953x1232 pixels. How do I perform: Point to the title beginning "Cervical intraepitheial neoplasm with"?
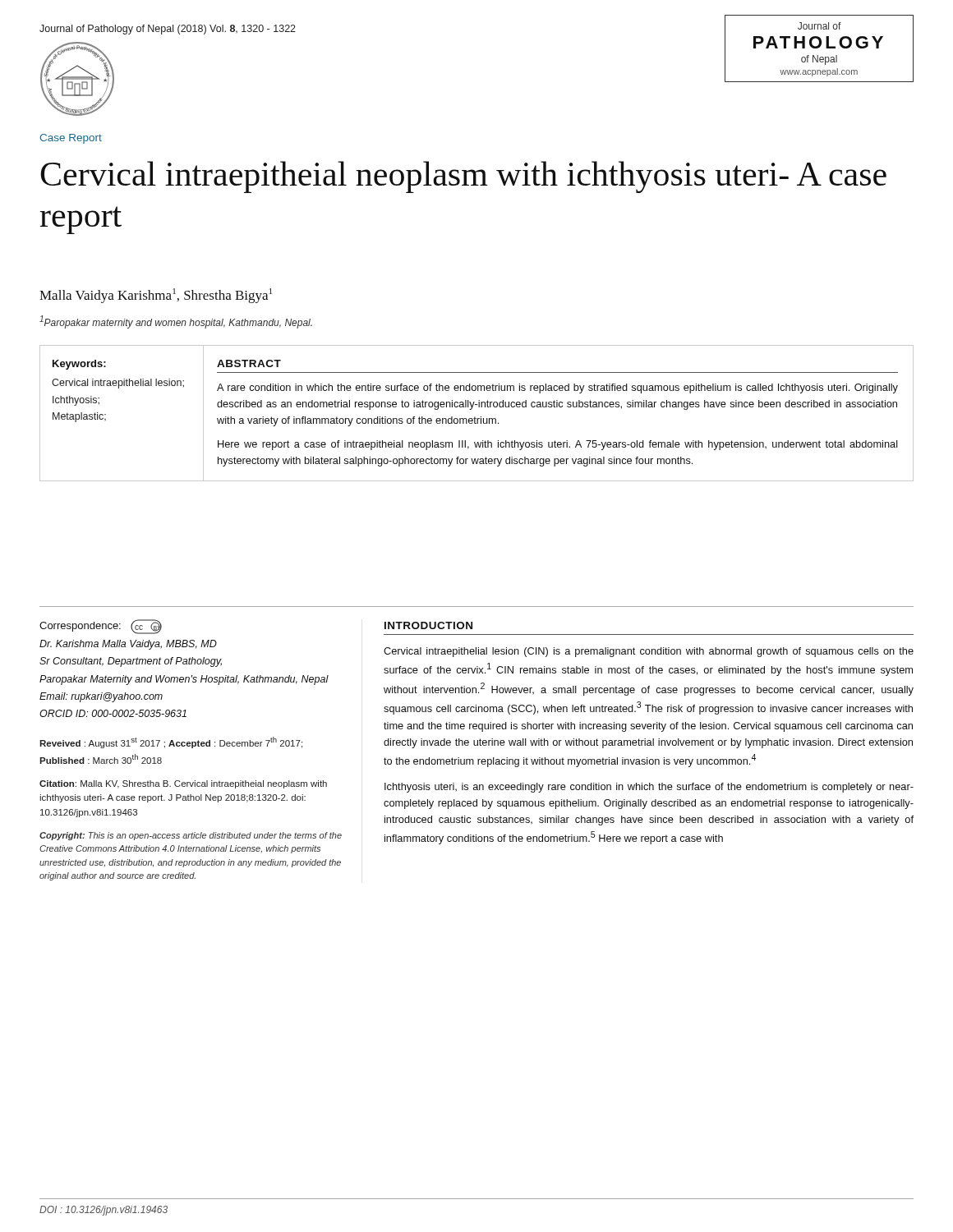463,194
